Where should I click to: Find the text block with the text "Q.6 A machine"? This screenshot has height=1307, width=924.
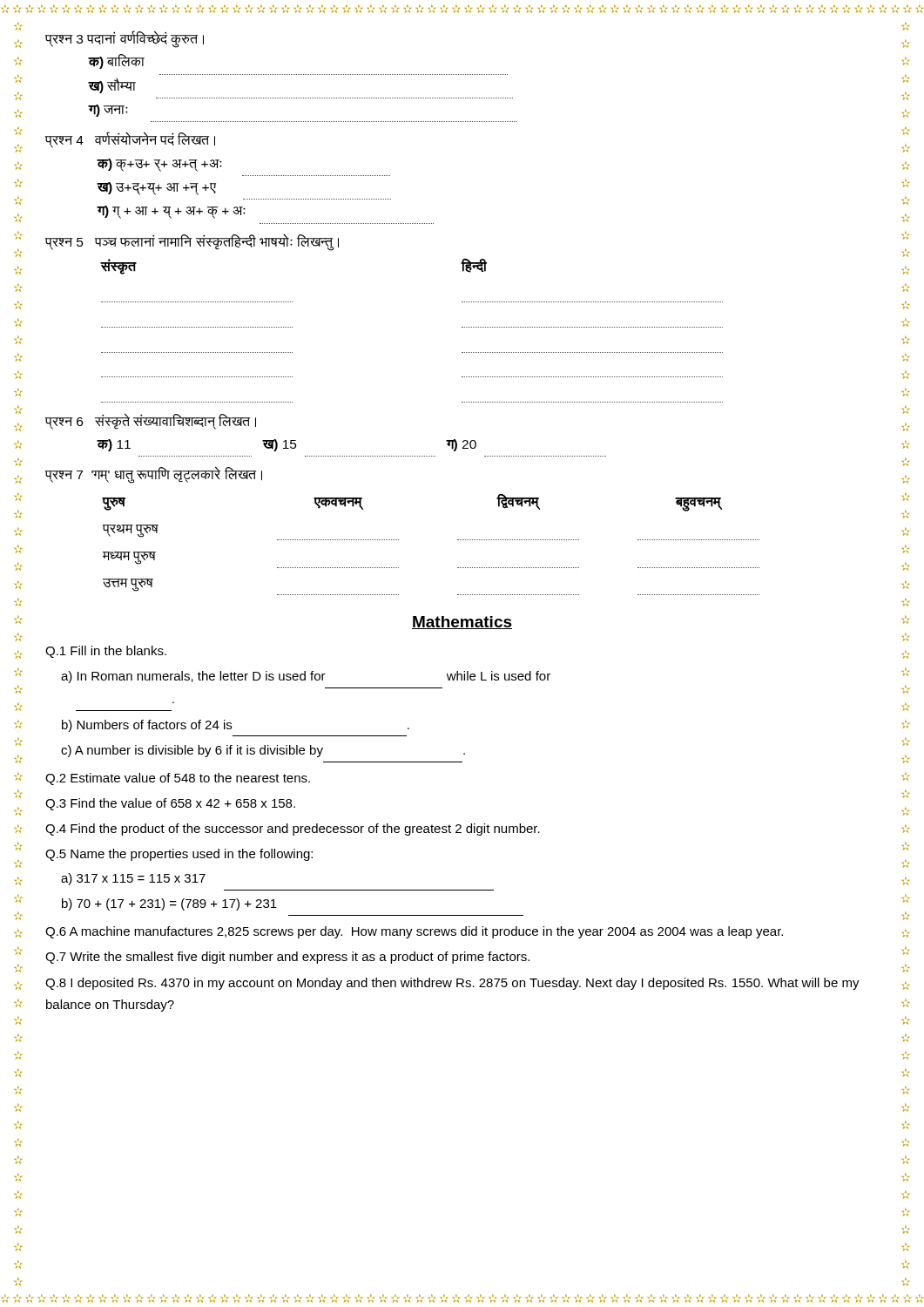click(x=415, y=931)
